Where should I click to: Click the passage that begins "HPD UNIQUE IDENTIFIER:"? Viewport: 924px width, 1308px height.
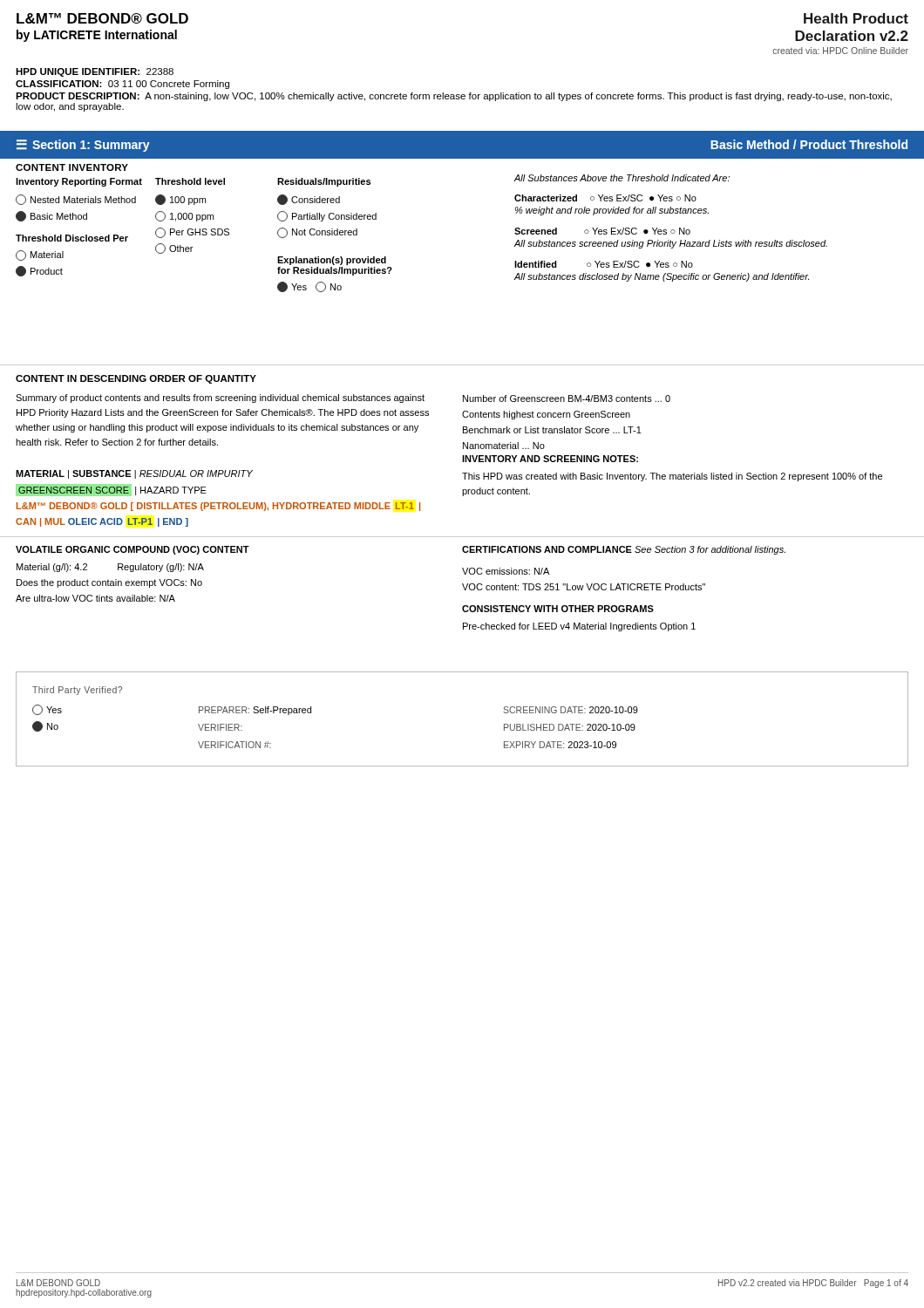pos(462,89)
